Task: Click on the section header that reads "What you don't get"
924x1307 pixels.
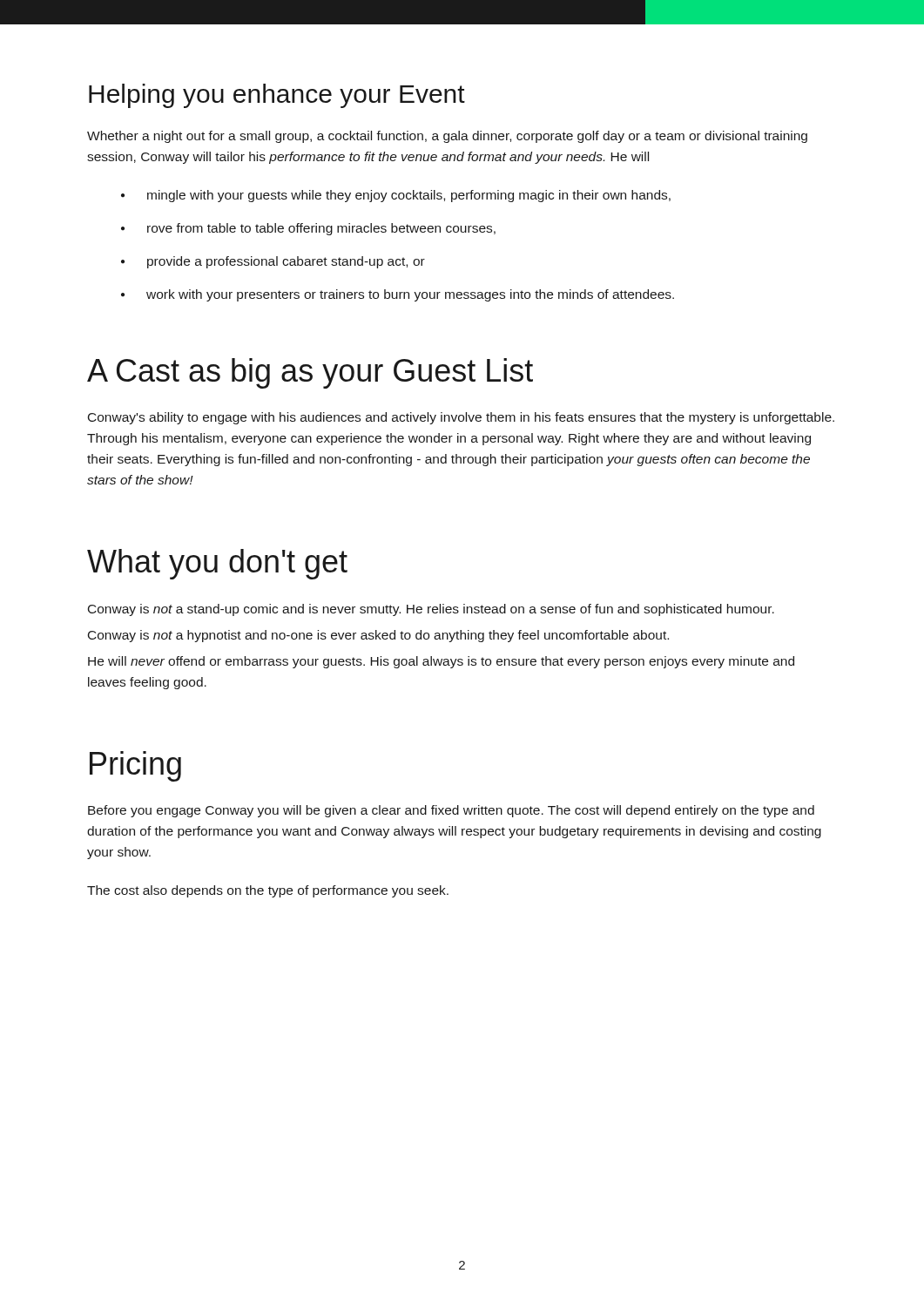Action: click(217, 564)
